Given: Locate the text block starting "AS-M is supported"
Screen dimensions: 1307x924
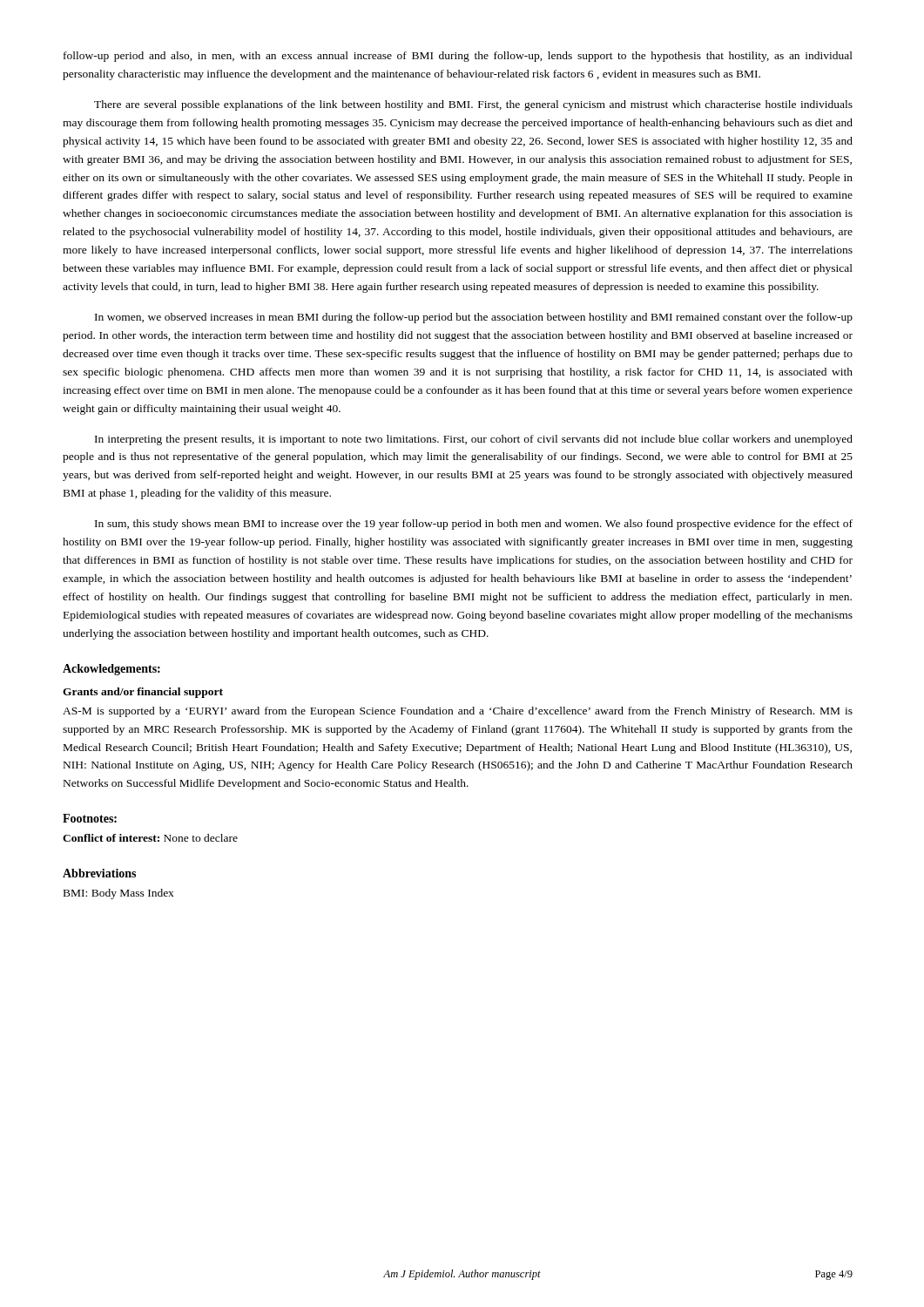Looking at the screenshot, I should (458, 747).
